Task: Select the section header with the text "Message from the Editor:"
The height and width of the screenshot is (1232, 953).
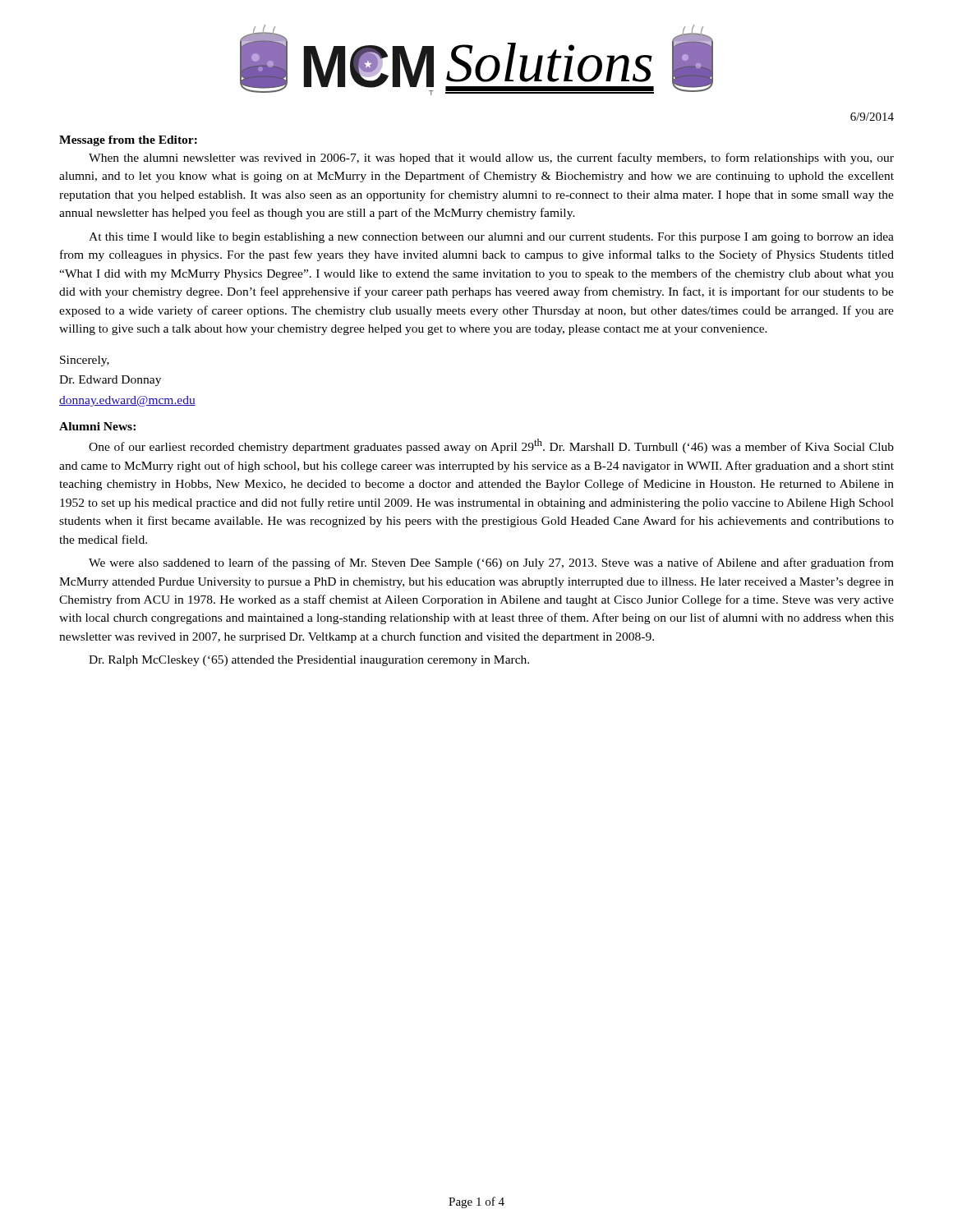Action: click(x=129, y=139)
